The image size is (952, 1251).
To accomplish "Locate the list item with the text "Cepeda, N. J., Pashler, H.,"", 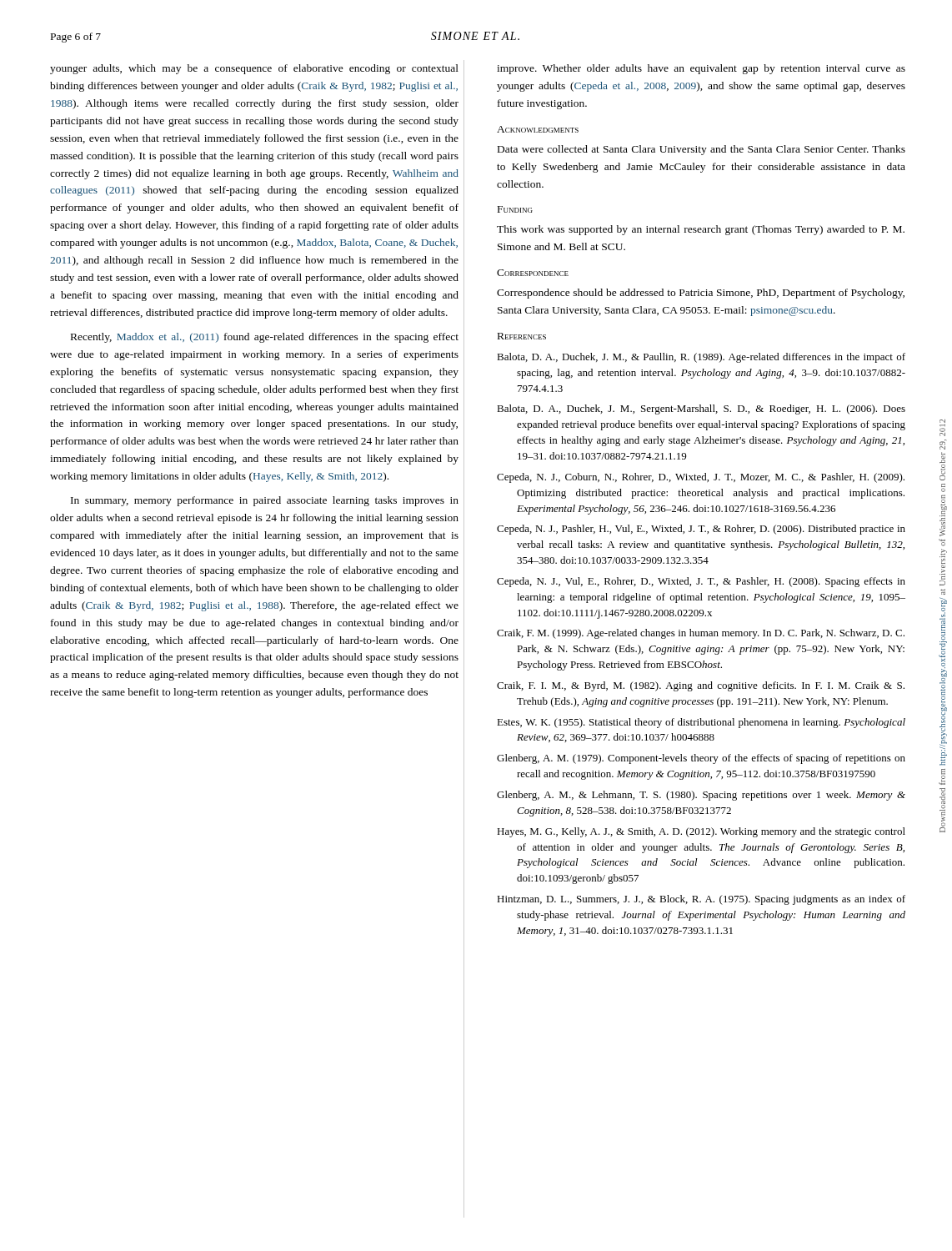I will [701, 545].
